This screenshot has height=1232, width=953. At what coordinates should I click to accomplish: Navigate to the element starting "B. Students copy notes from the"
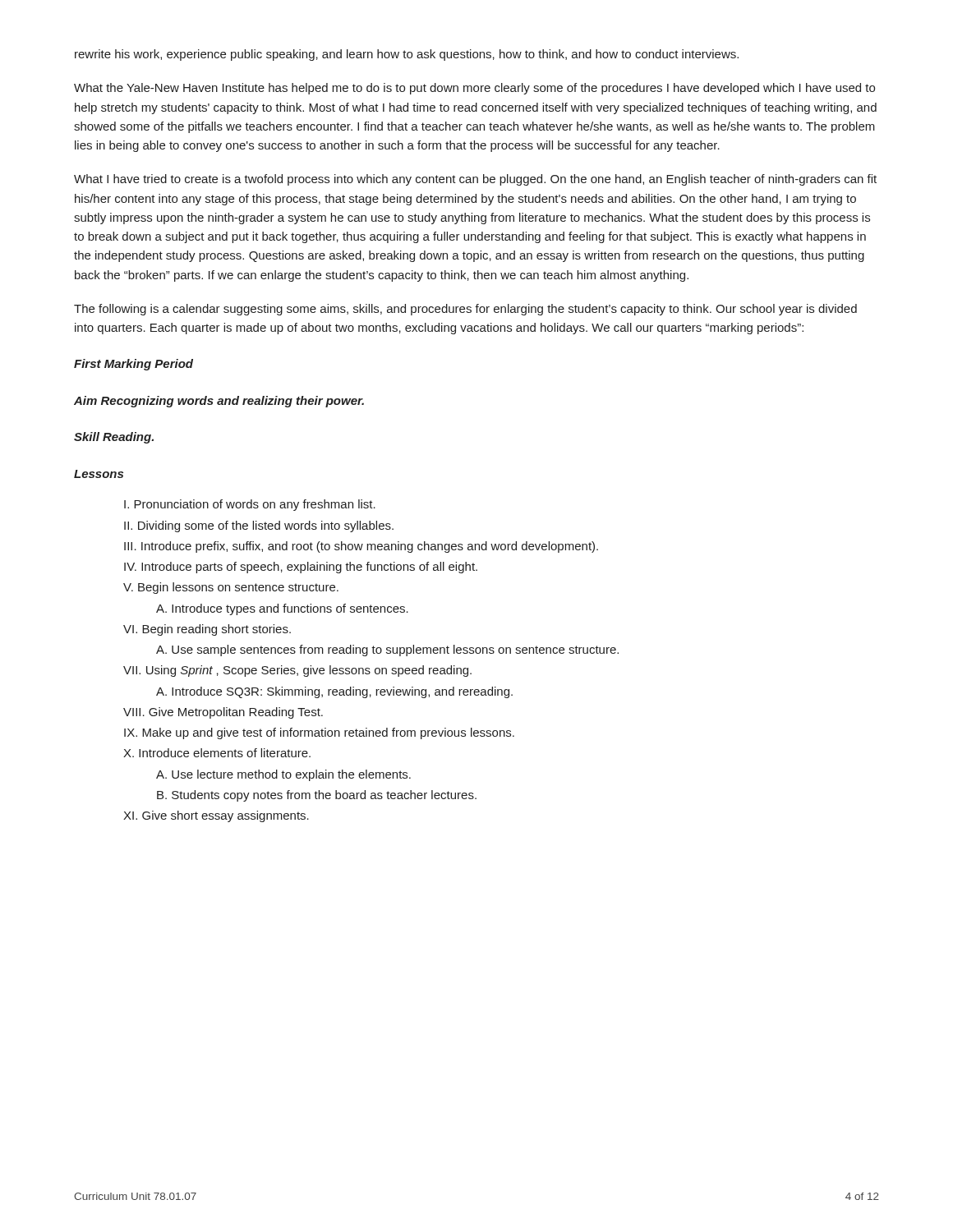point(317,794)
